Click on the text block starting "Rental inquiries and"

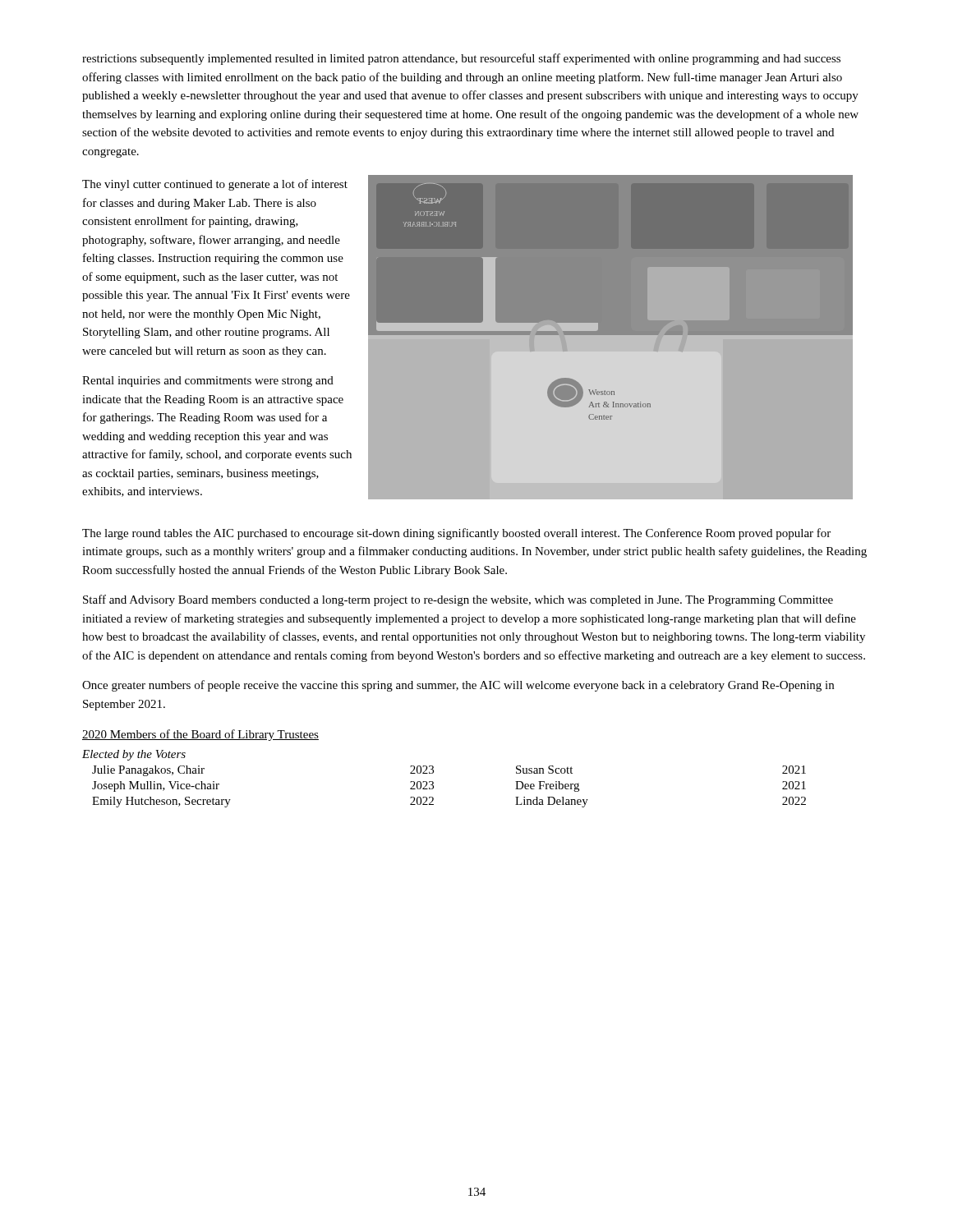[217, 436]
